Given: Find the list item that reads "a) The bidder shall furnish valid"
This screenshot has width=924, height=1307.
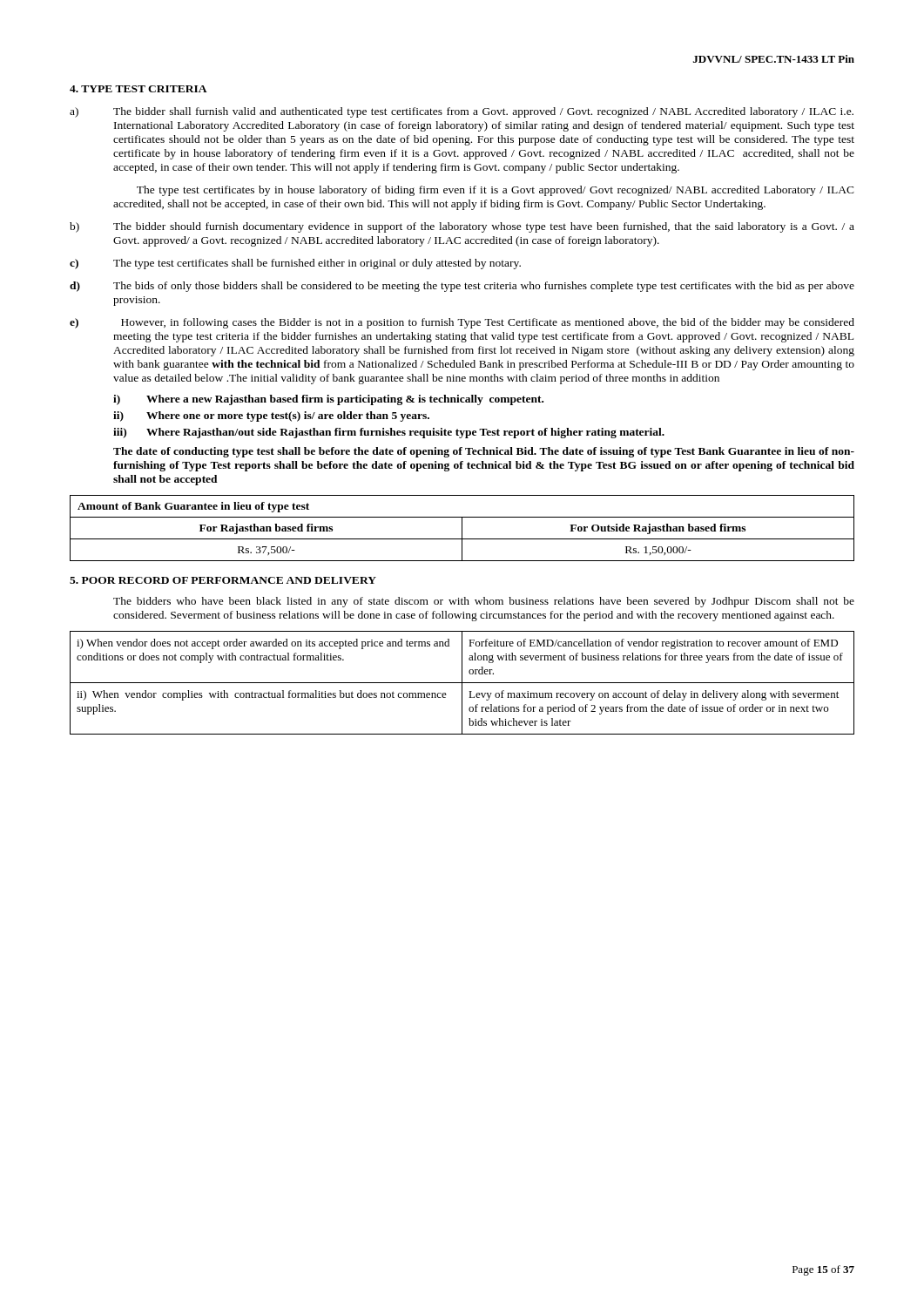Looking at the screenshot, I should (x=462, y=139).
